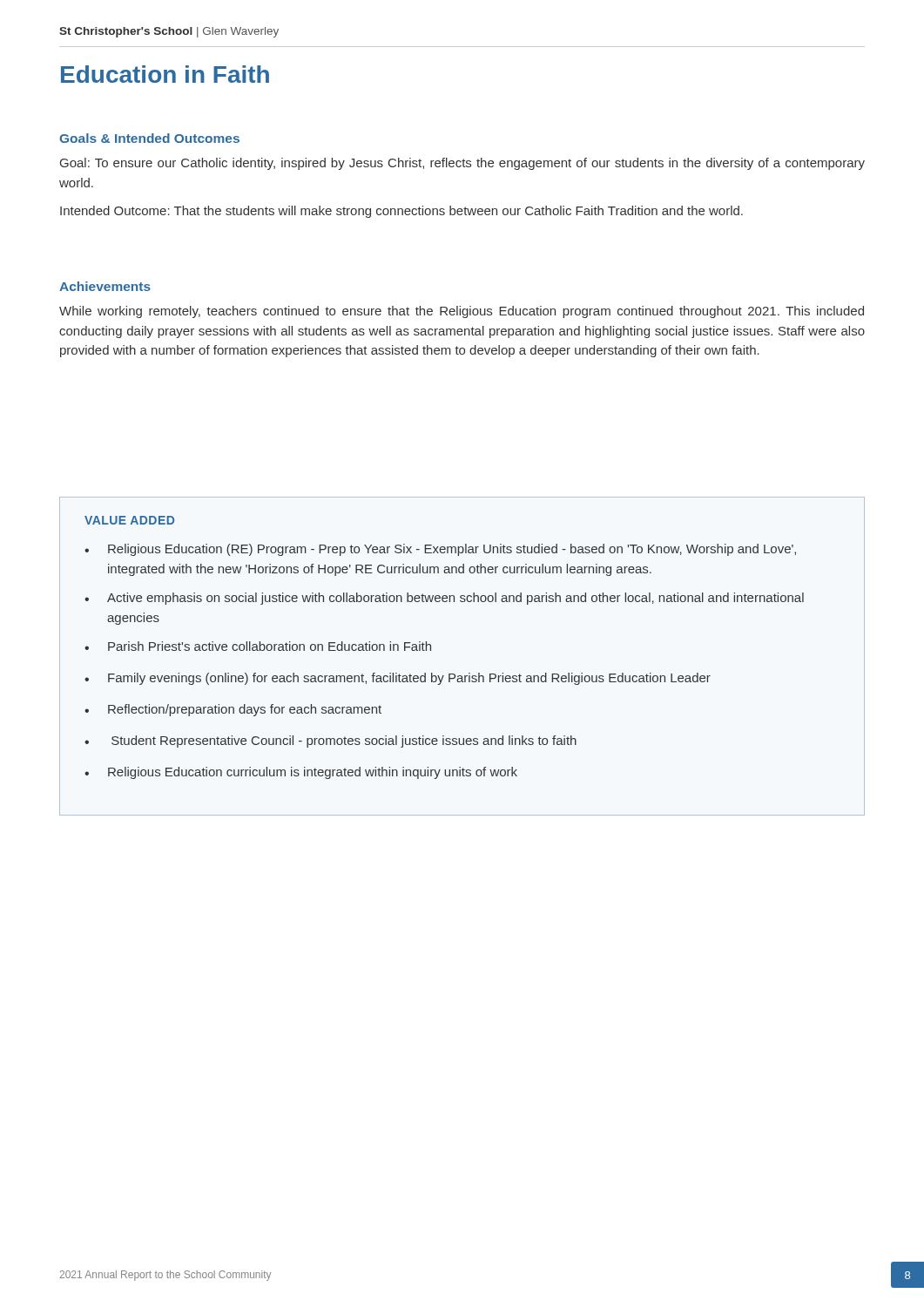Find the list item that reads "• Student Representative Council"
The image size is (924, 1307).
tap(331, 742)
